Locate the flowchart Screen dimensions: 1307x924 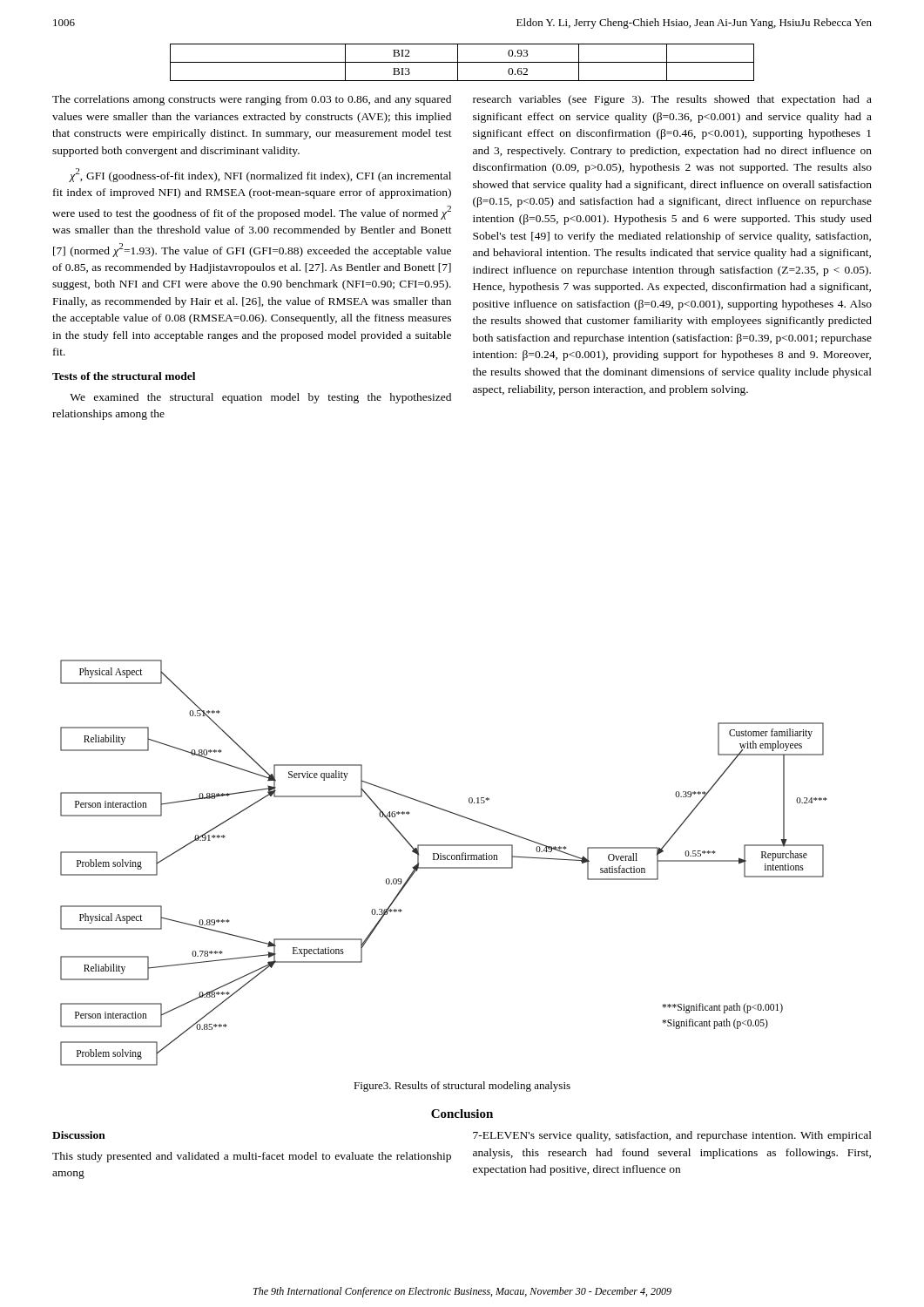(462, 869)
